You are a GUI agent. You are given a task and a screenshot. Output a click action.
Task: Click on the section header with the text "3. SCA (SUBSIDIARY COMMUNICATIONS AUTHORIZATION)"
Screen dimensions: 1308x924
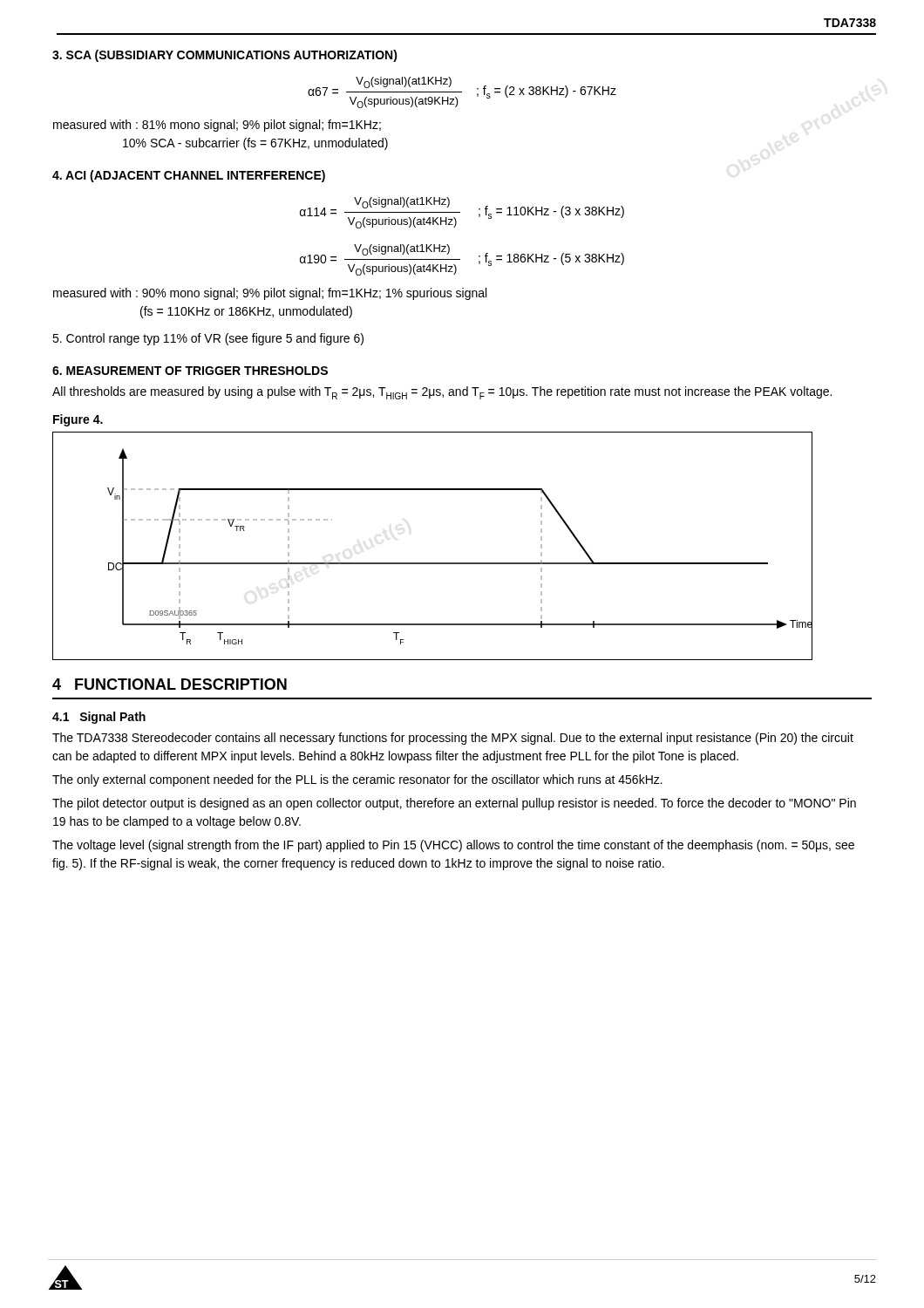tap(225, 55)
